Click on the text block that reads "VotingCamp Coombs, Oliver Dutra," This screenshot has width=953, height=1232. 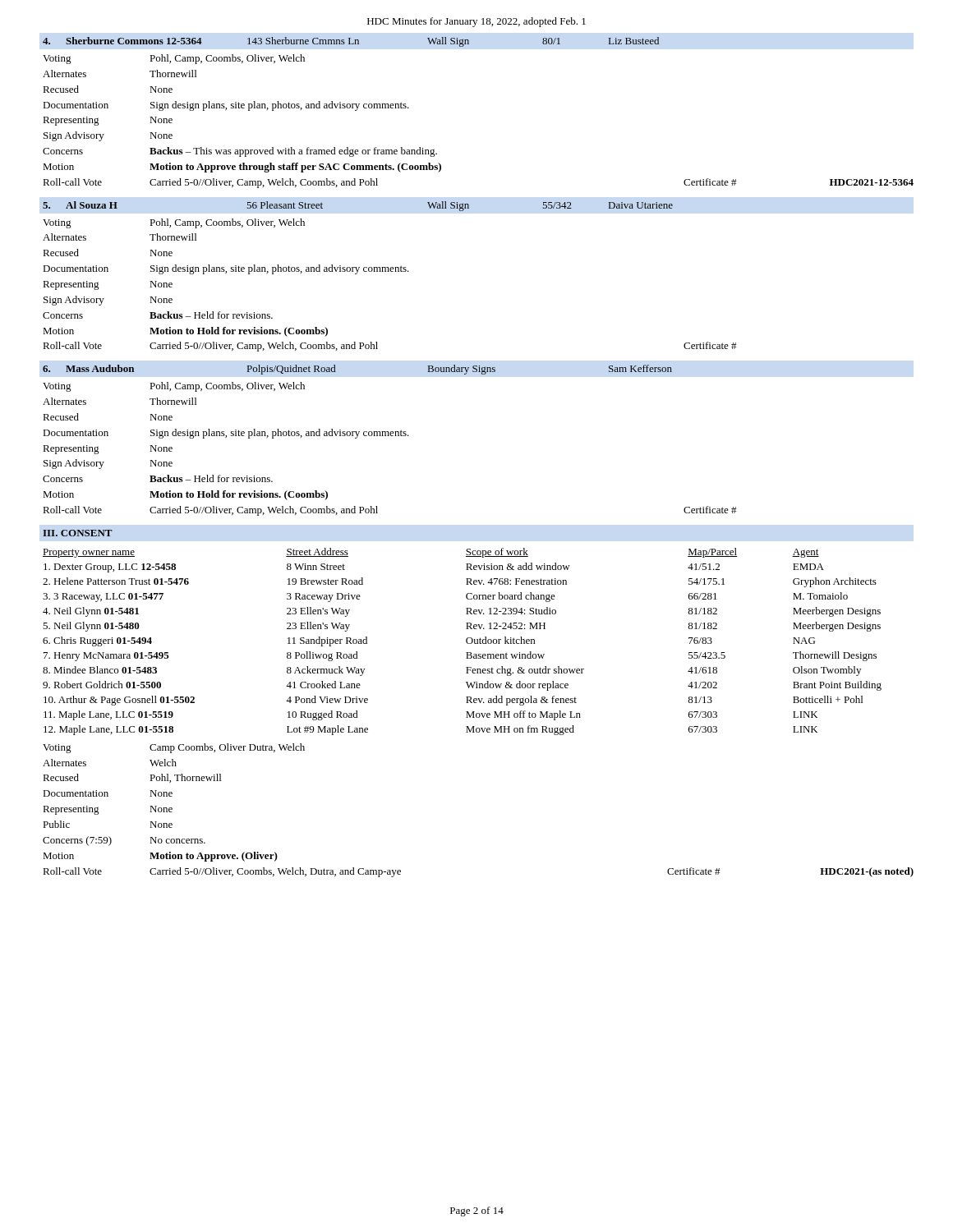tap(174, 748)
